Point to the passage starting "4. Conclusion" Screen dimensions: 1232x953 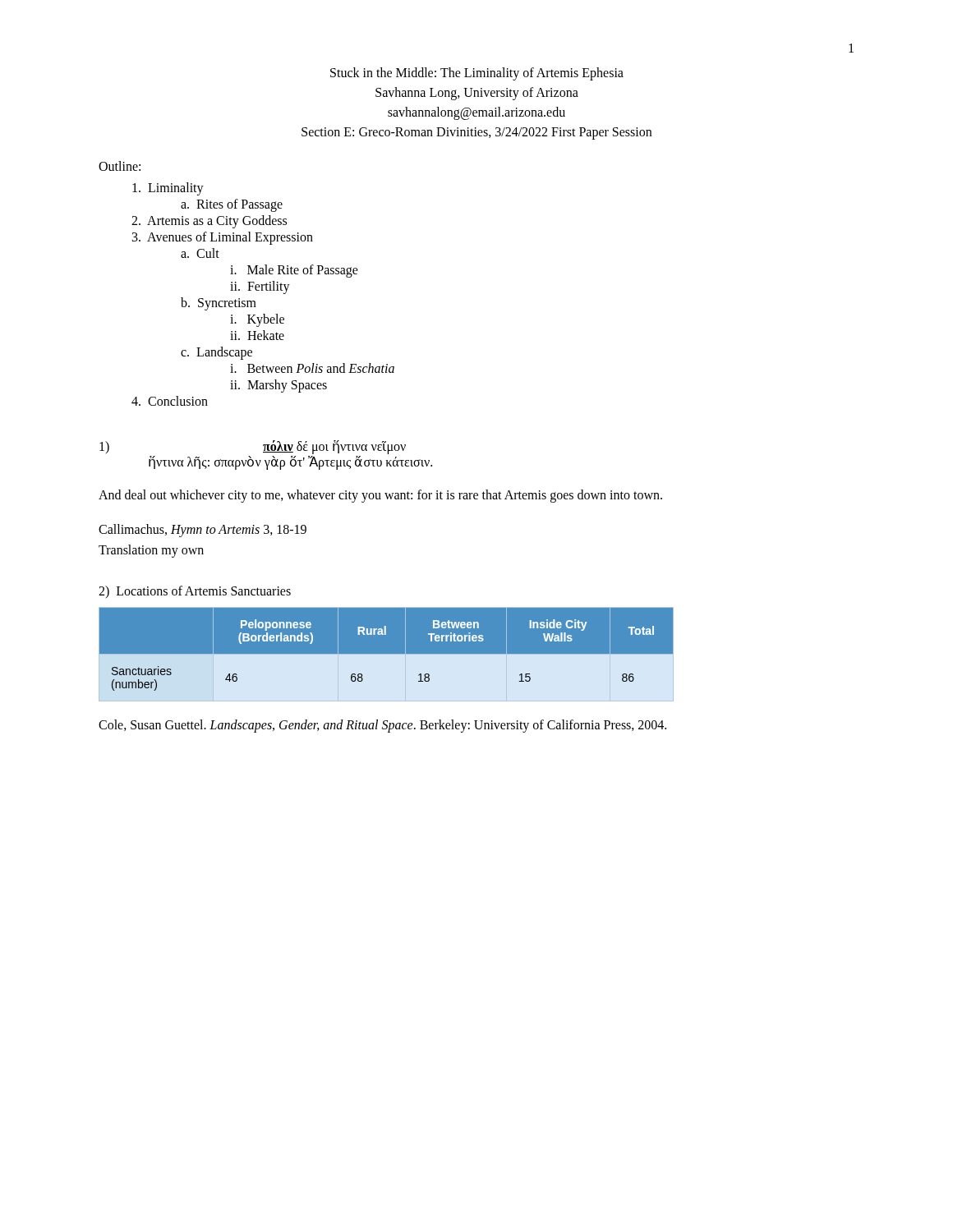[x=170, y=401]
